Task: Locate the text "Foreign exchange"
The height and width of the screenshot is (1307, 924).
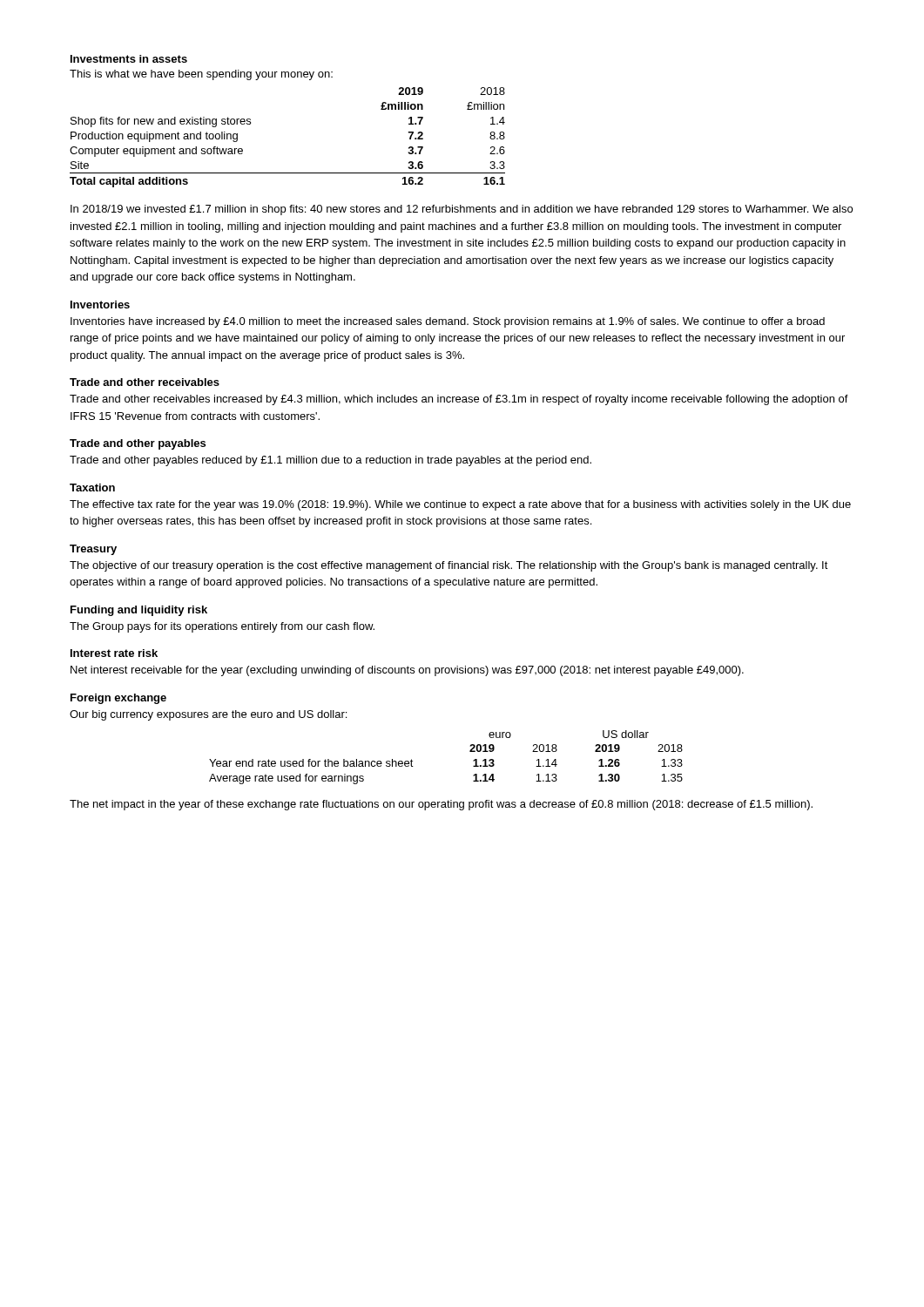Action: point(118,697)
